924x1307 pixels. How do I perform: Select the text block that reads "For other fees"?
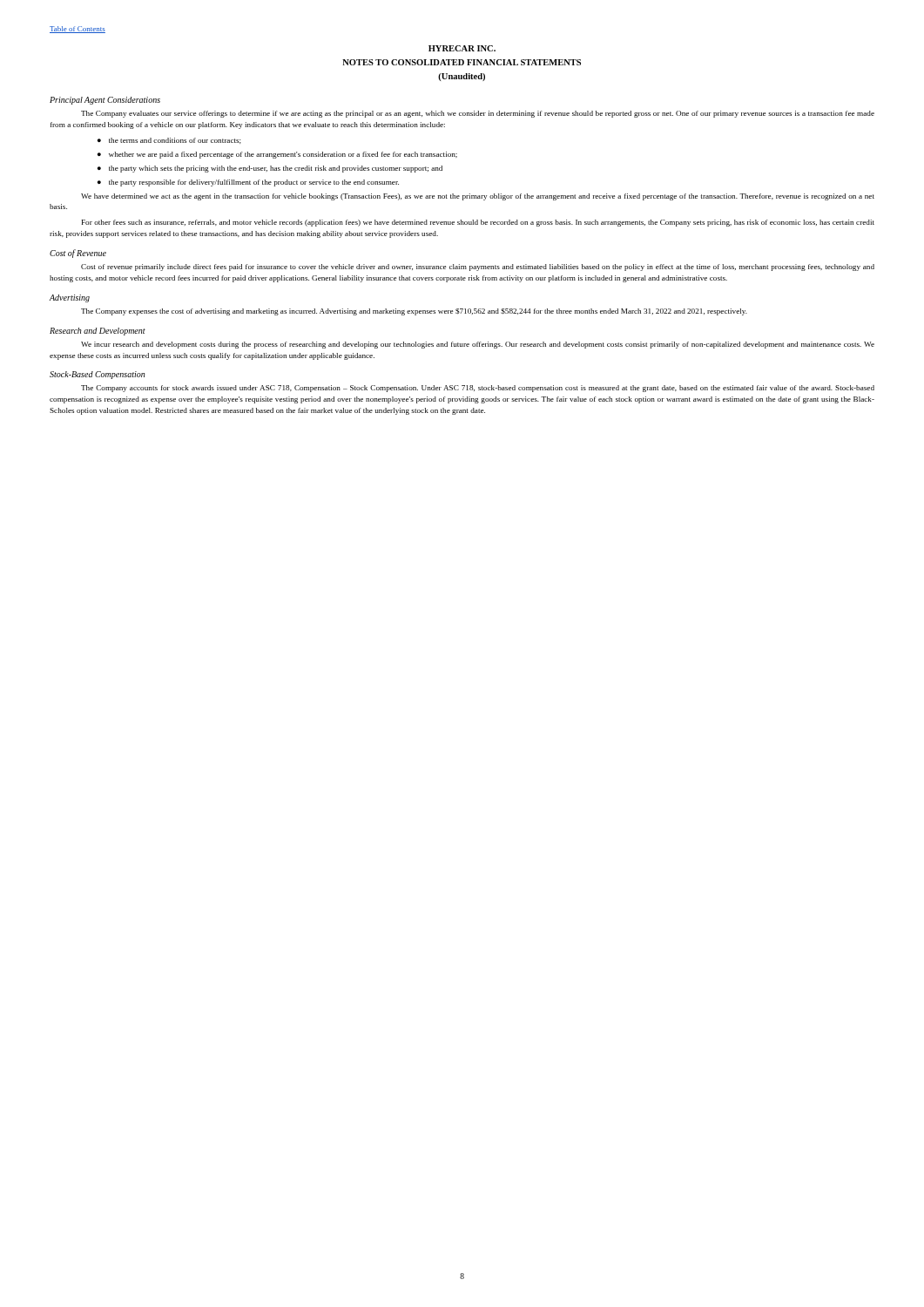click(x=462, y=228)
